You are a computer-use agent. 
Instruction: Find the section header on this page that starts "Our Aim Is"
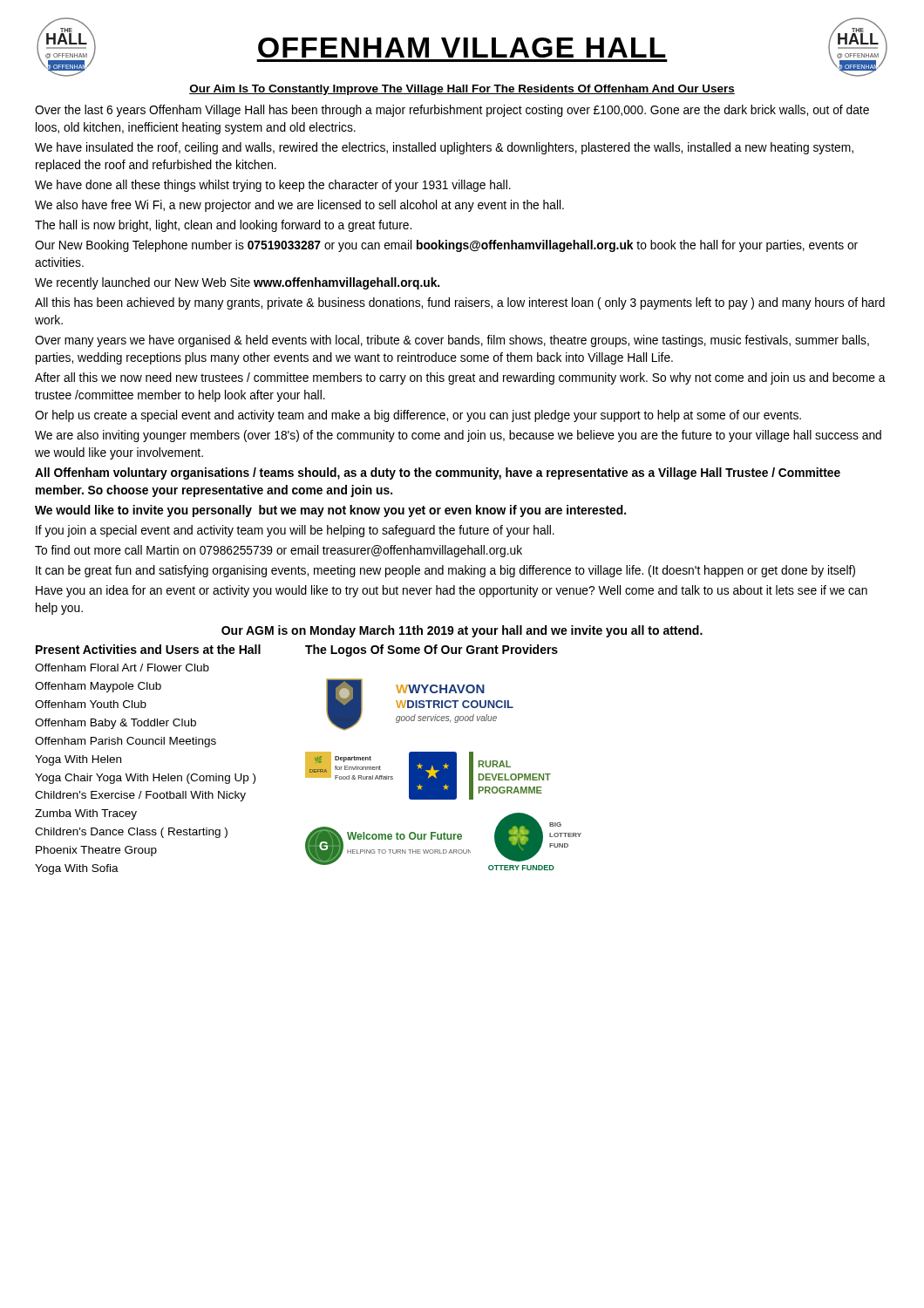(x=462, y=89)
